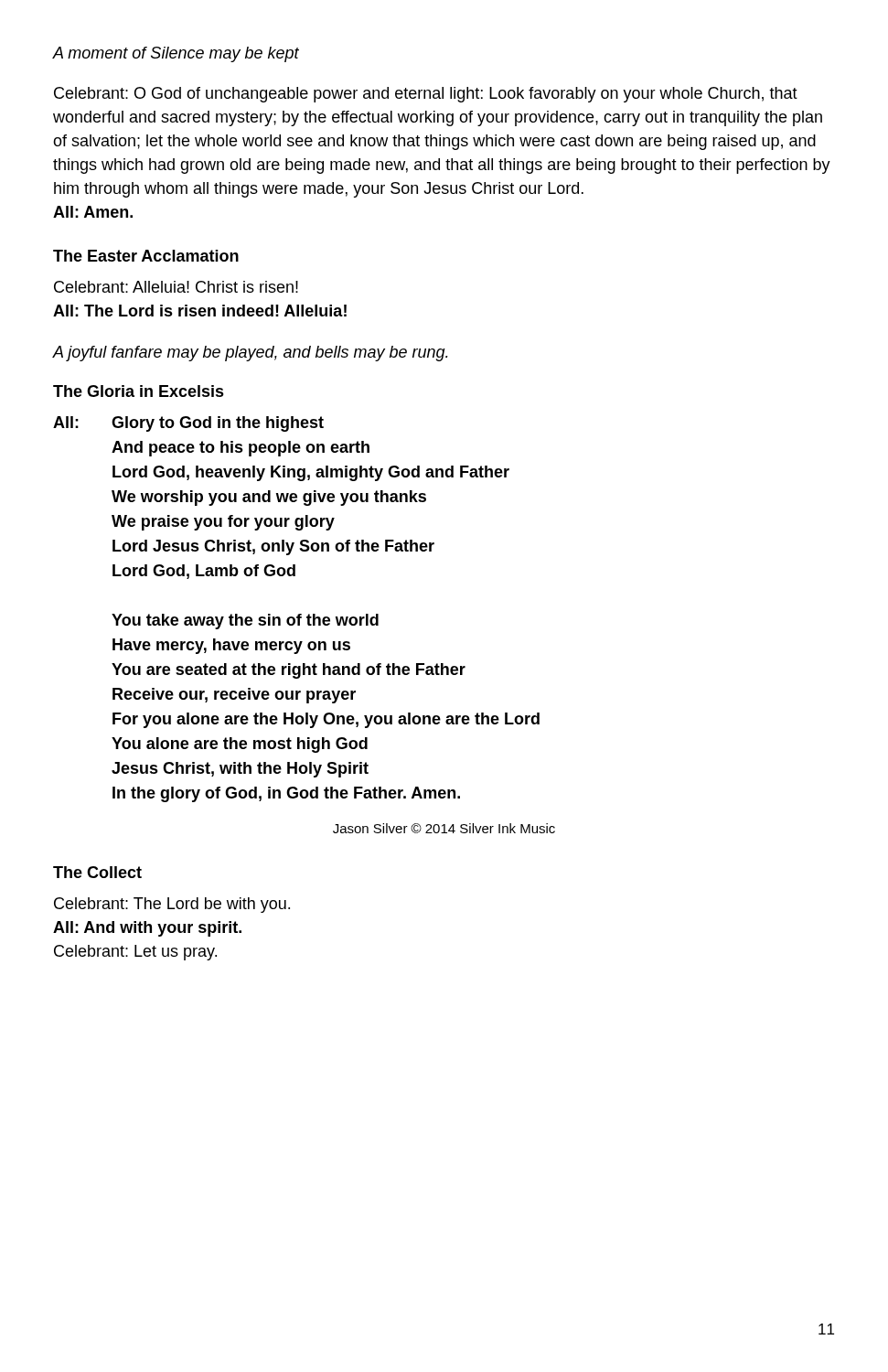Select the caption
Viewport: 888px width, 1372px height.
[x=444, y=828]
